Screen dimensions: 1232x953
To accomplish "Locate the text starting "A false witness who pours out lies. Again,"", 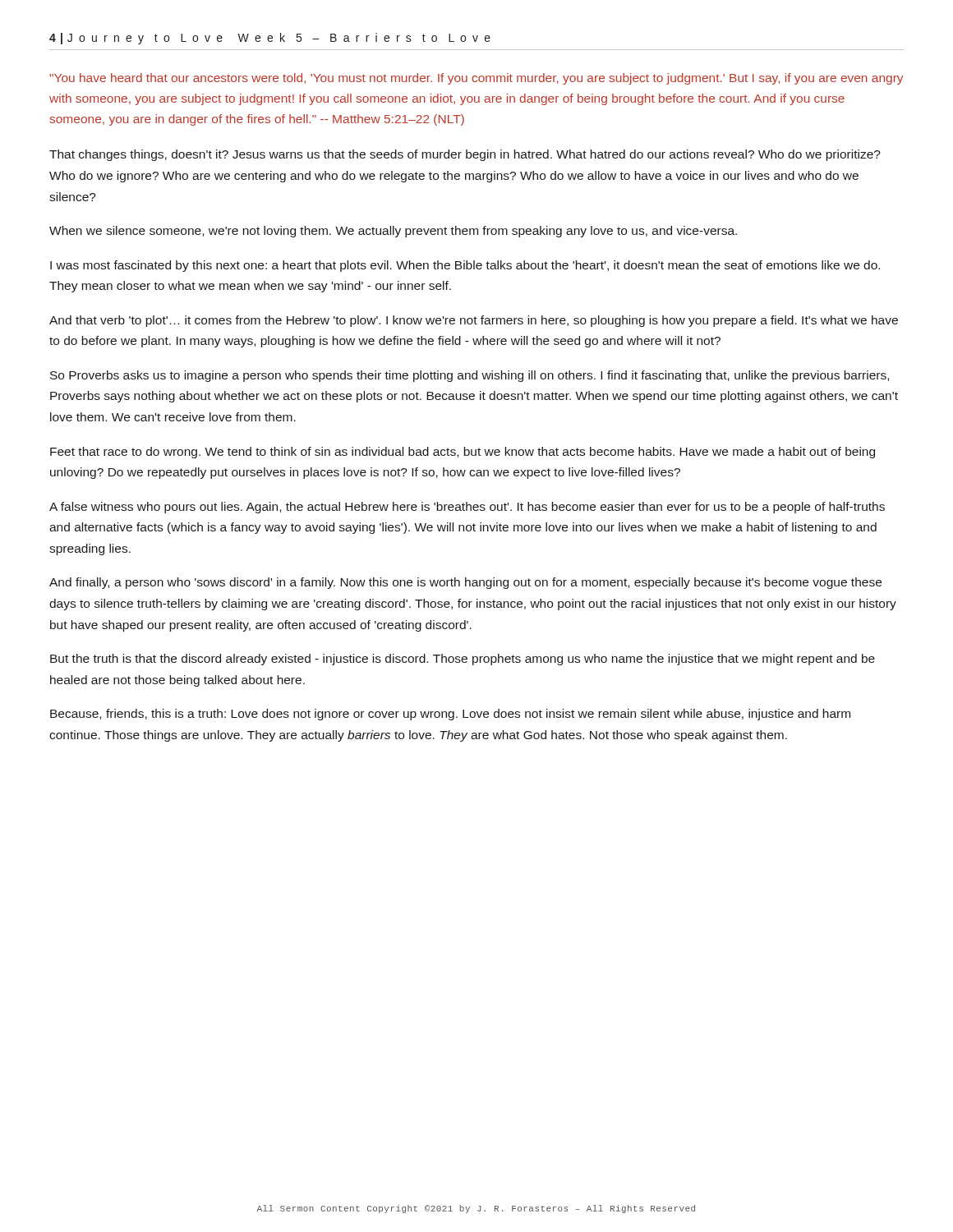I will (467, 527).
